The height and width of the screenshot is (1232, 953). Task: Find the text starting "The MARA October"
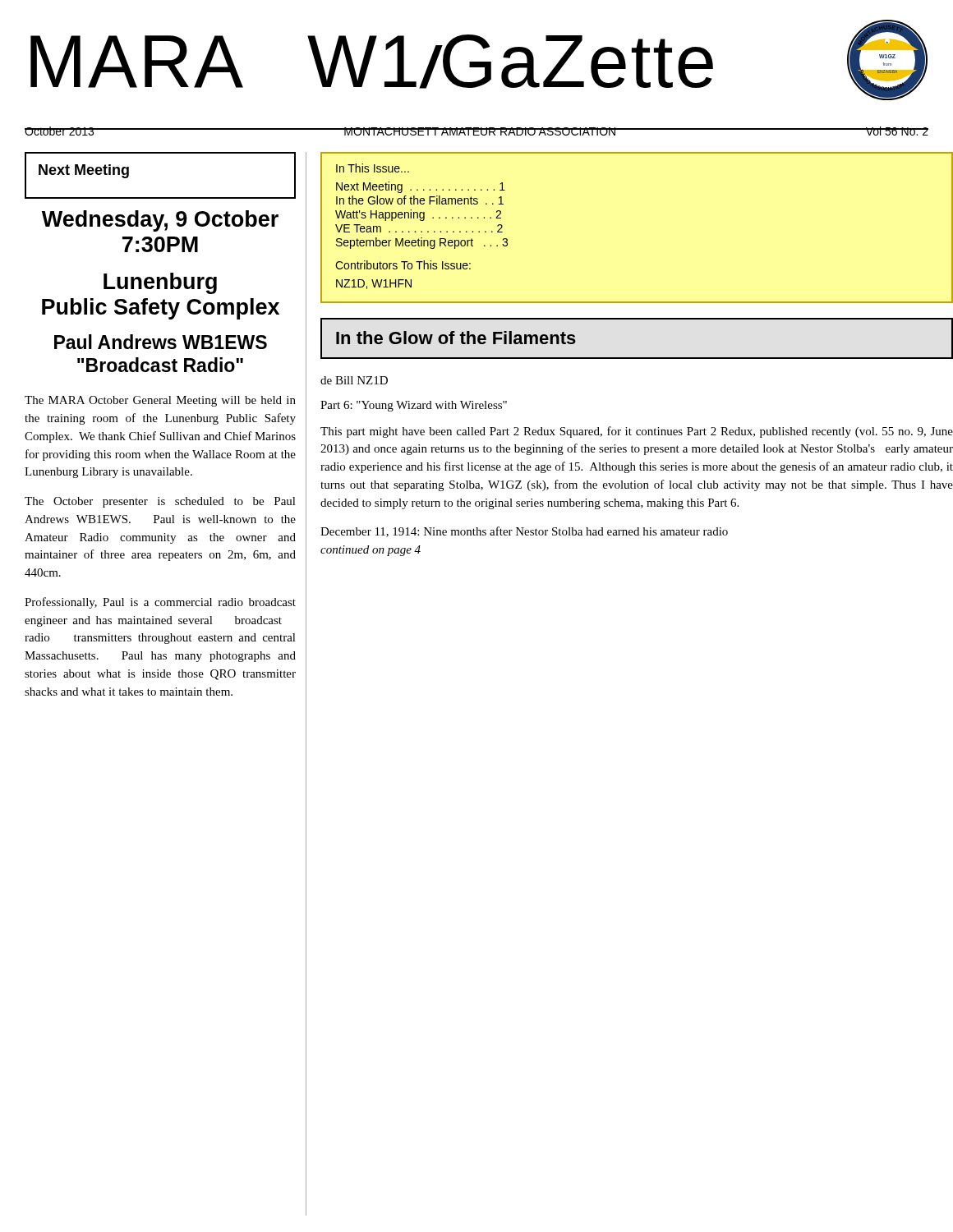160,546
